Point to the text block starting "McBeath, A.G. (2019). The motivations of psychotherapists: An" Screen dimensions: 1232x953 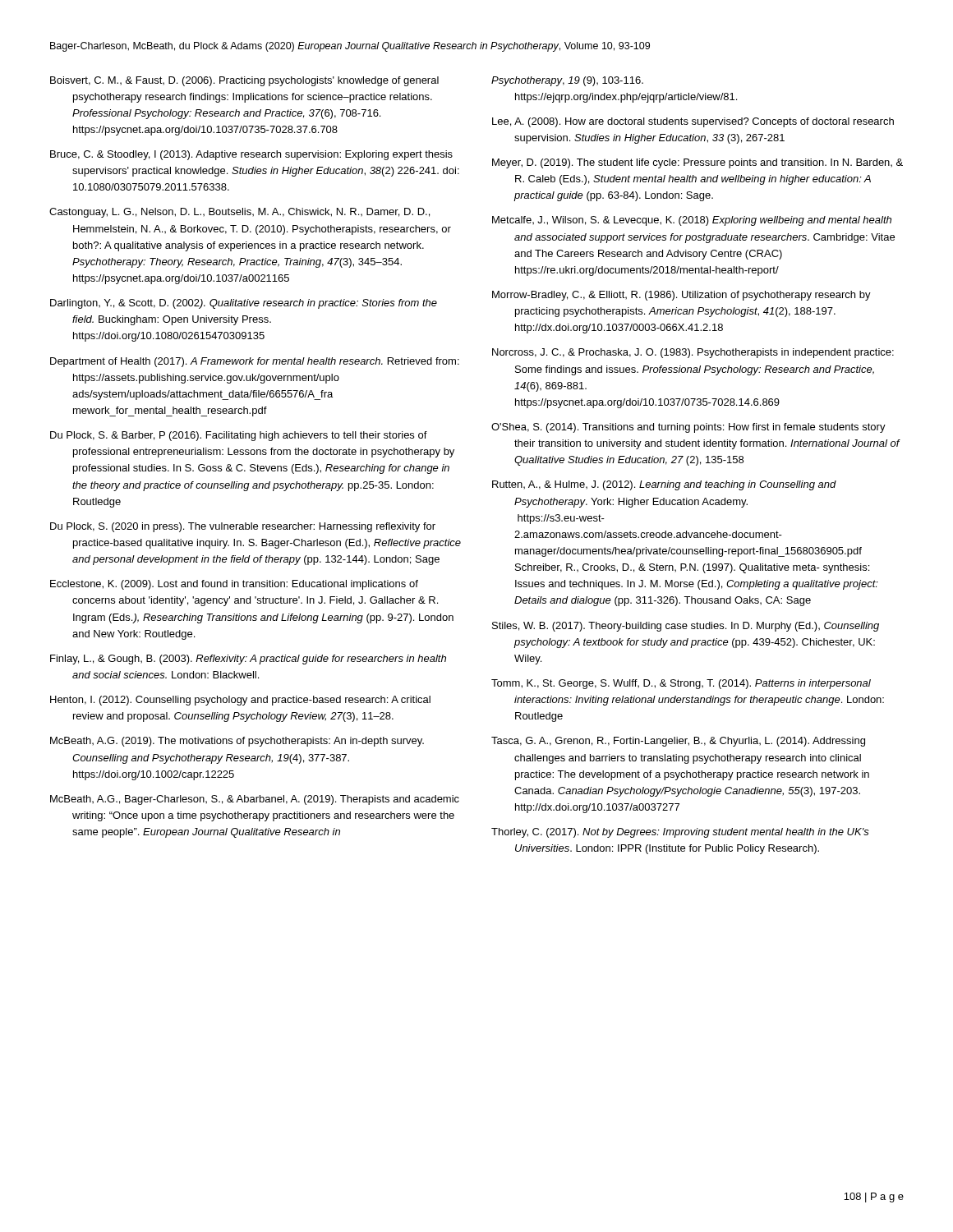(237, 757)
